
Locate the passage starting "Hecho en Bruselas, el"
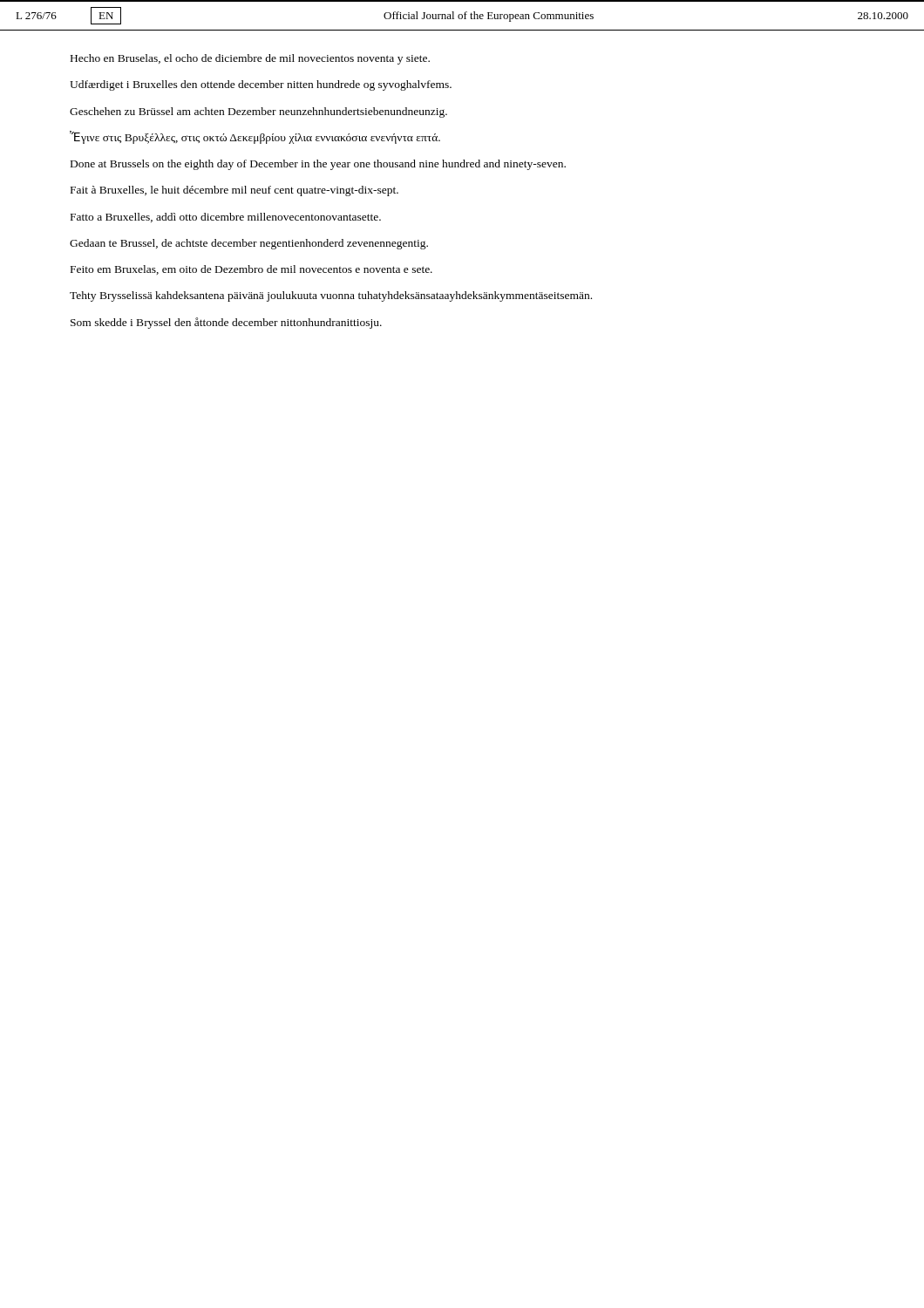250,58
